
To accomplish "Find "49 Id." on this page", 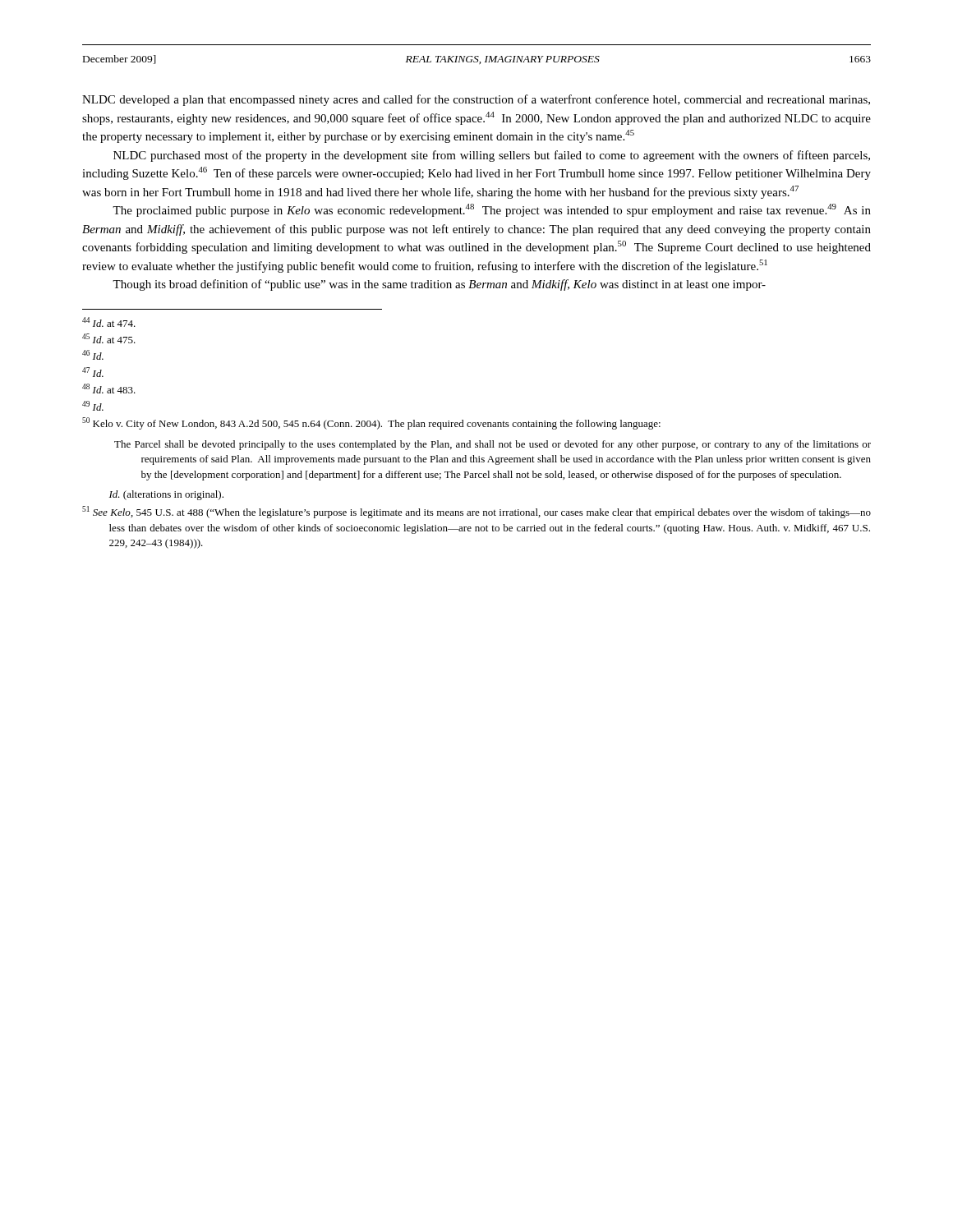I will [x=93, y=406].
